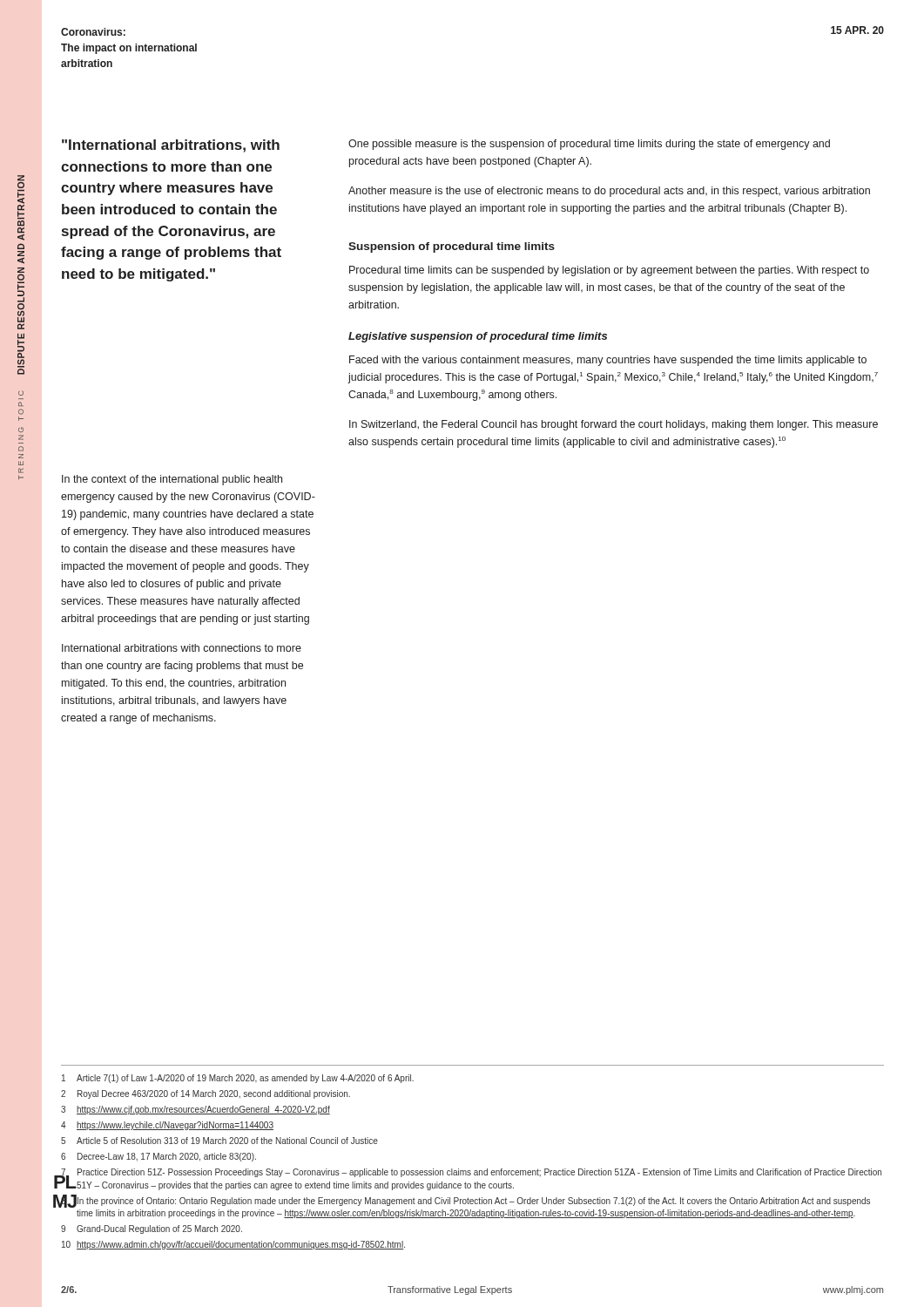Find the text block containing "In the context of the international public"
This screenshot has height=1307, width=924.
[189, 599]
